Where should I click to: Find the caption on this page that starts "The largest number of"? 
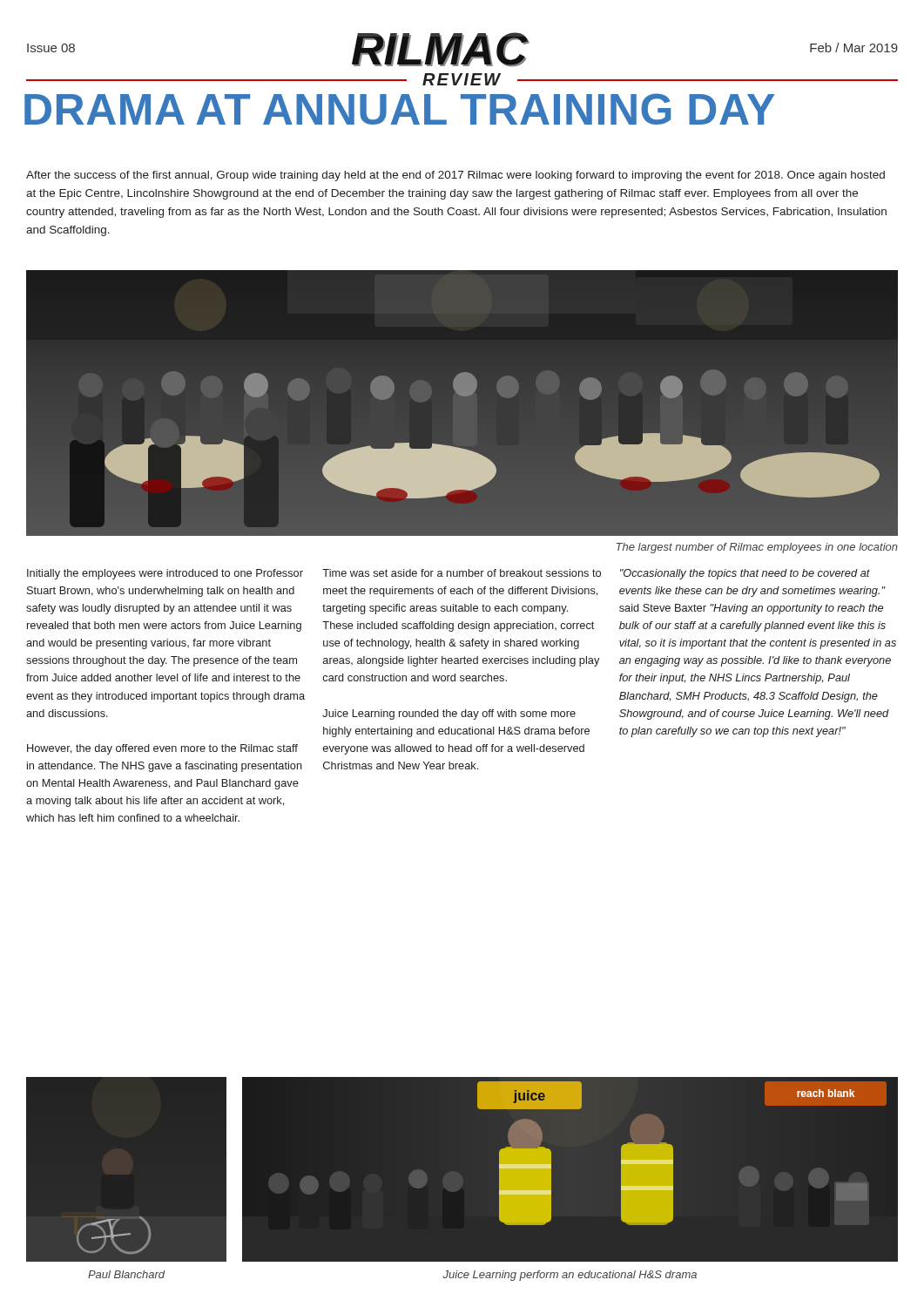point(757,547)
